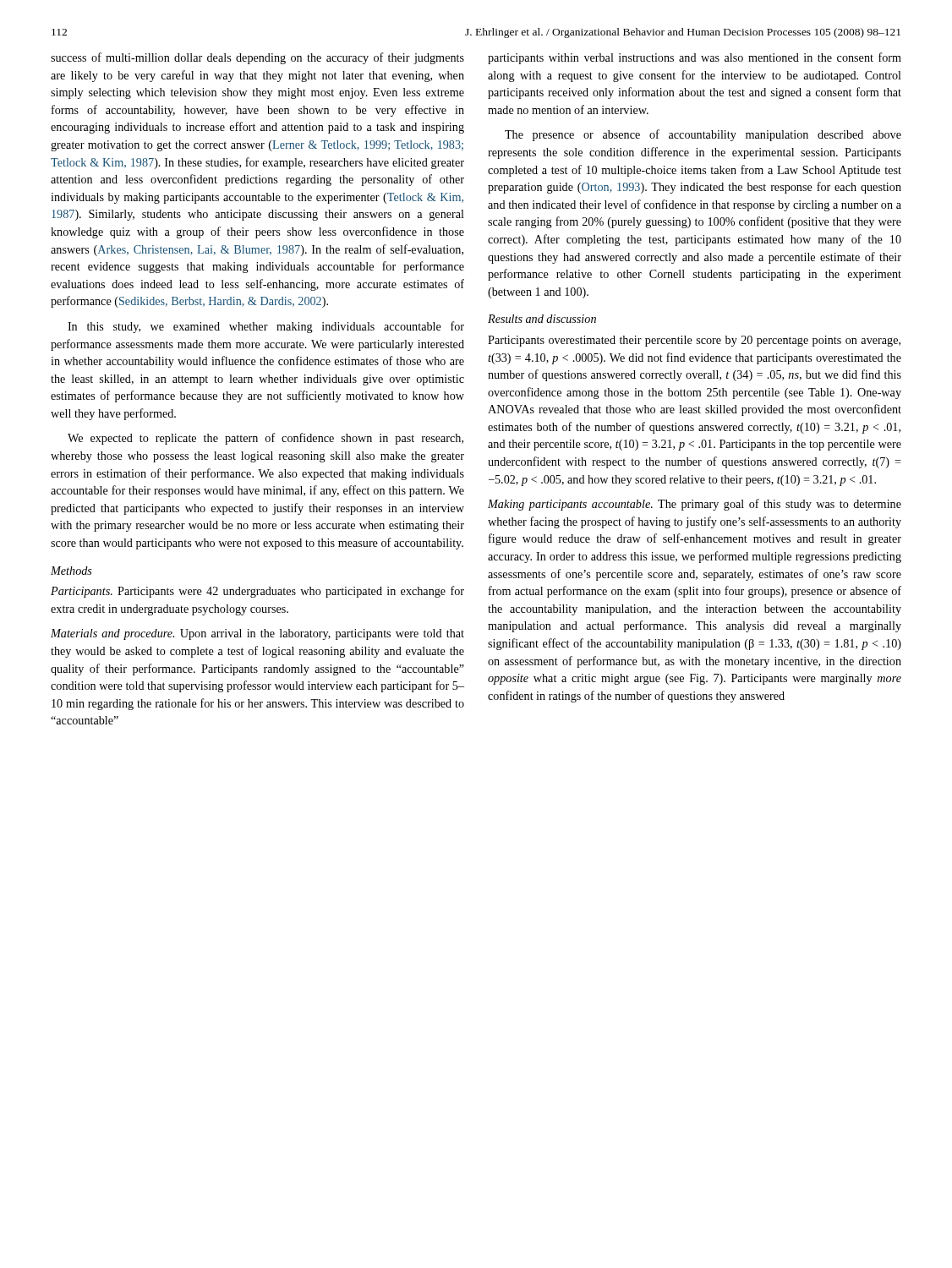Screen dimensions: 1268x952
Task: Navigate to the block starting "Materials and procedure. Upon arrival in"
Action: 257,677
